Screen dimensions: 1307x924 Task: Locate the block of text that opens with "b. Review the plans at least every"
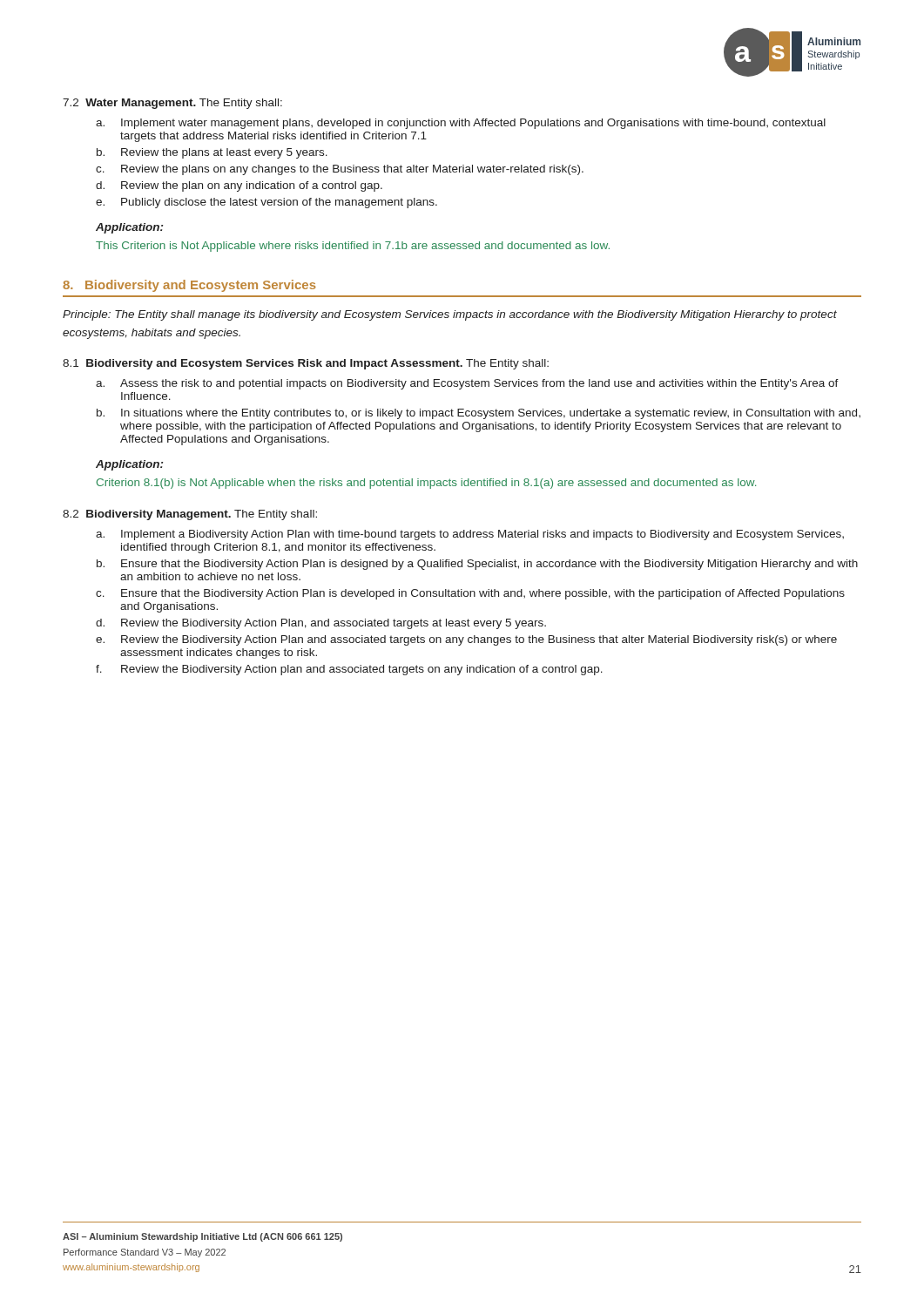(212, 153)
